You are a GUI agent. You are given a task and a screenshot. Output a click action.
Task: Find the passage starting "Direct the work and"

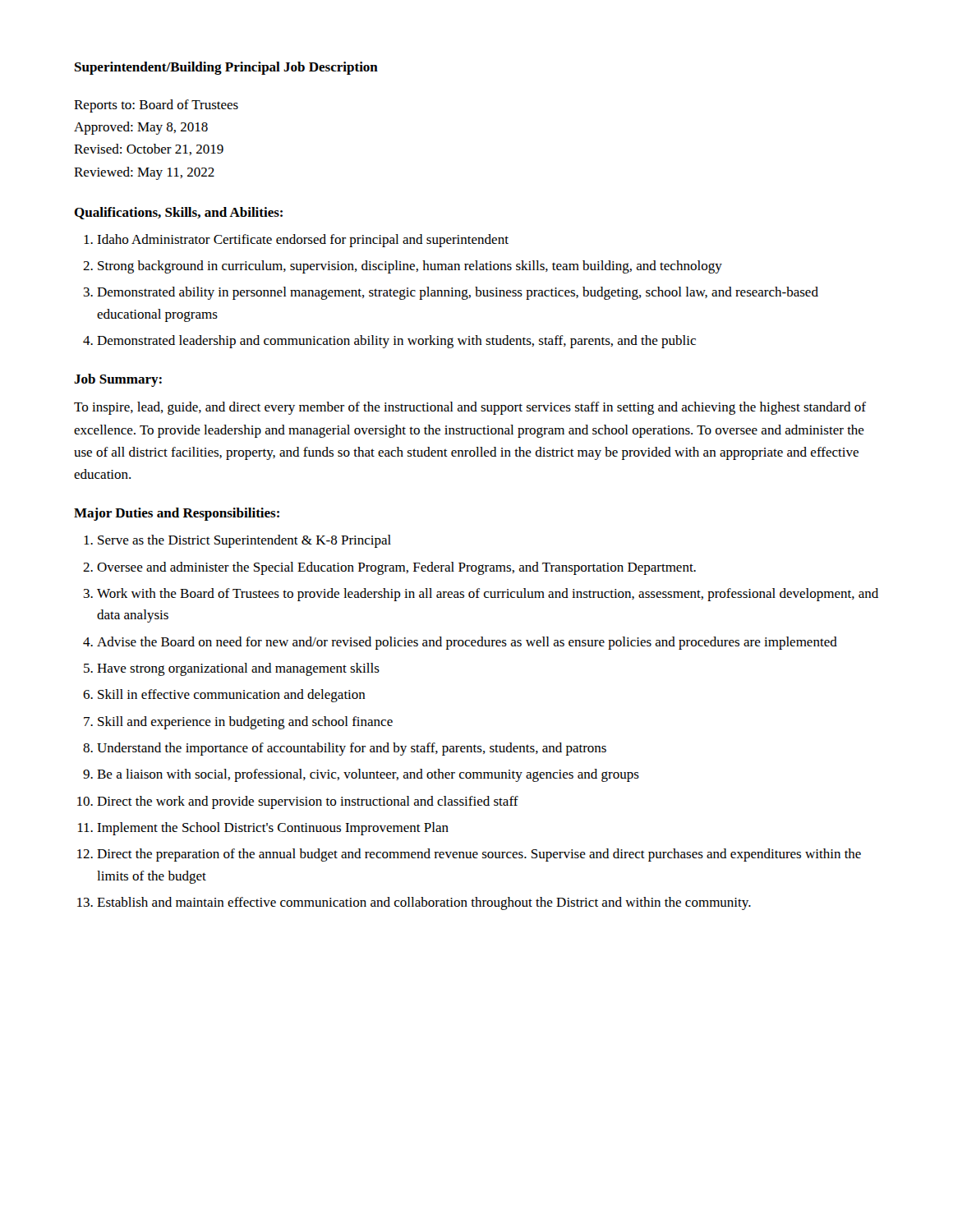point(488,801)
